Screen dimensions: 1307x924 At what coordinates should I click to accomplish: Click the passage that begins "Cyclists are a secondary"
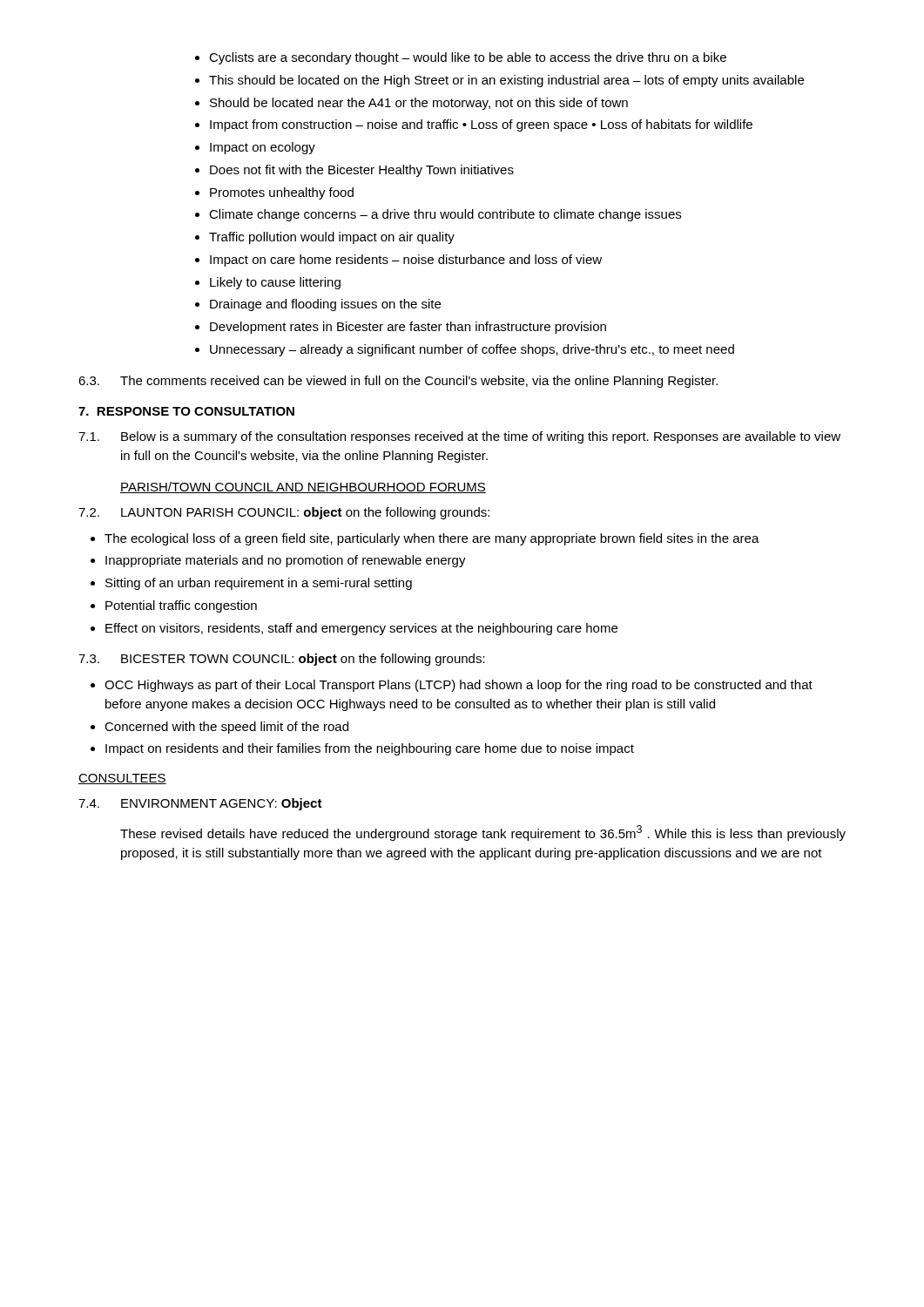tap(514, 57)
